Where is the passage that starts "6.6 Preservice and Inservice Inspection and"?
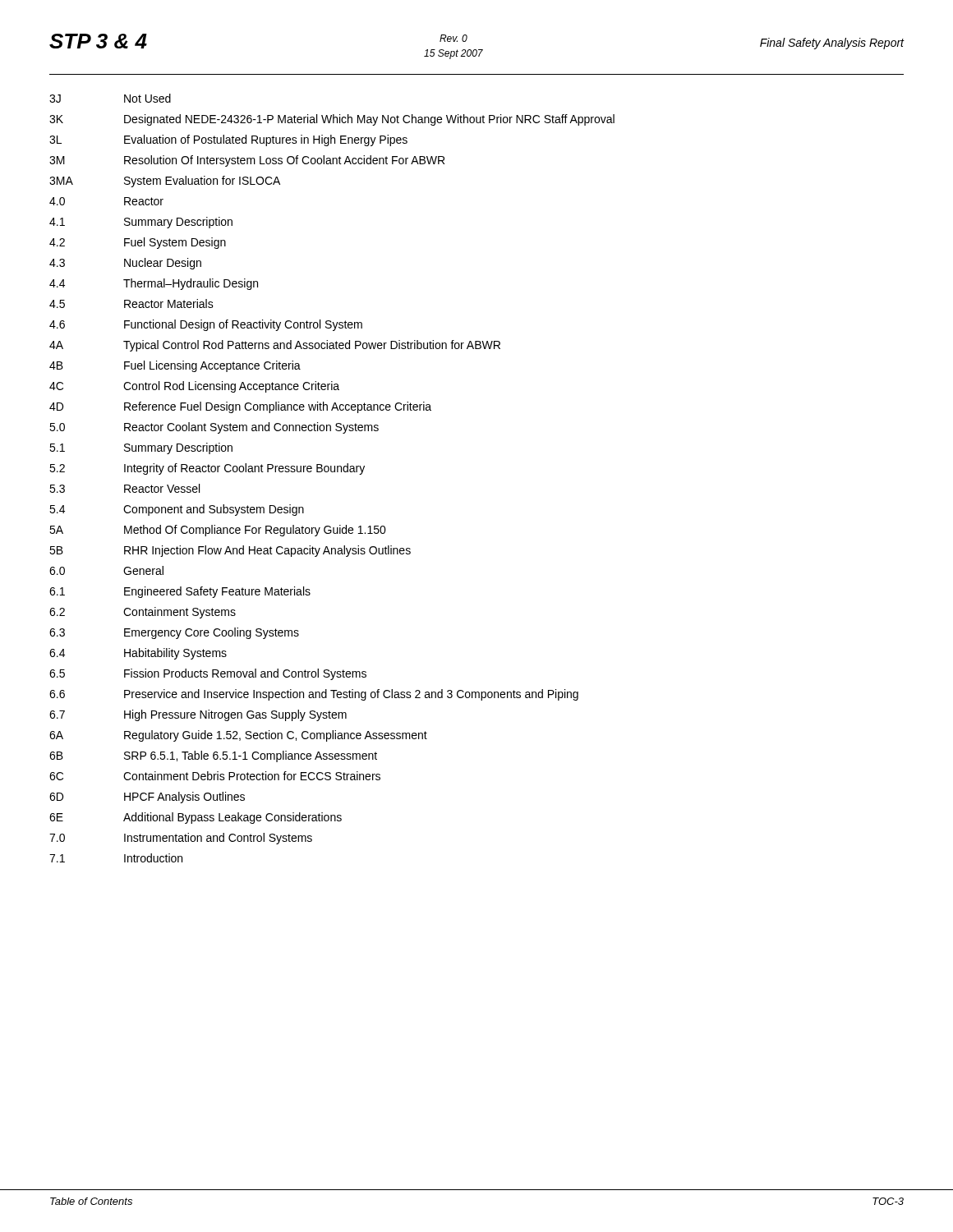953x1232 pixels. [476, 694]
